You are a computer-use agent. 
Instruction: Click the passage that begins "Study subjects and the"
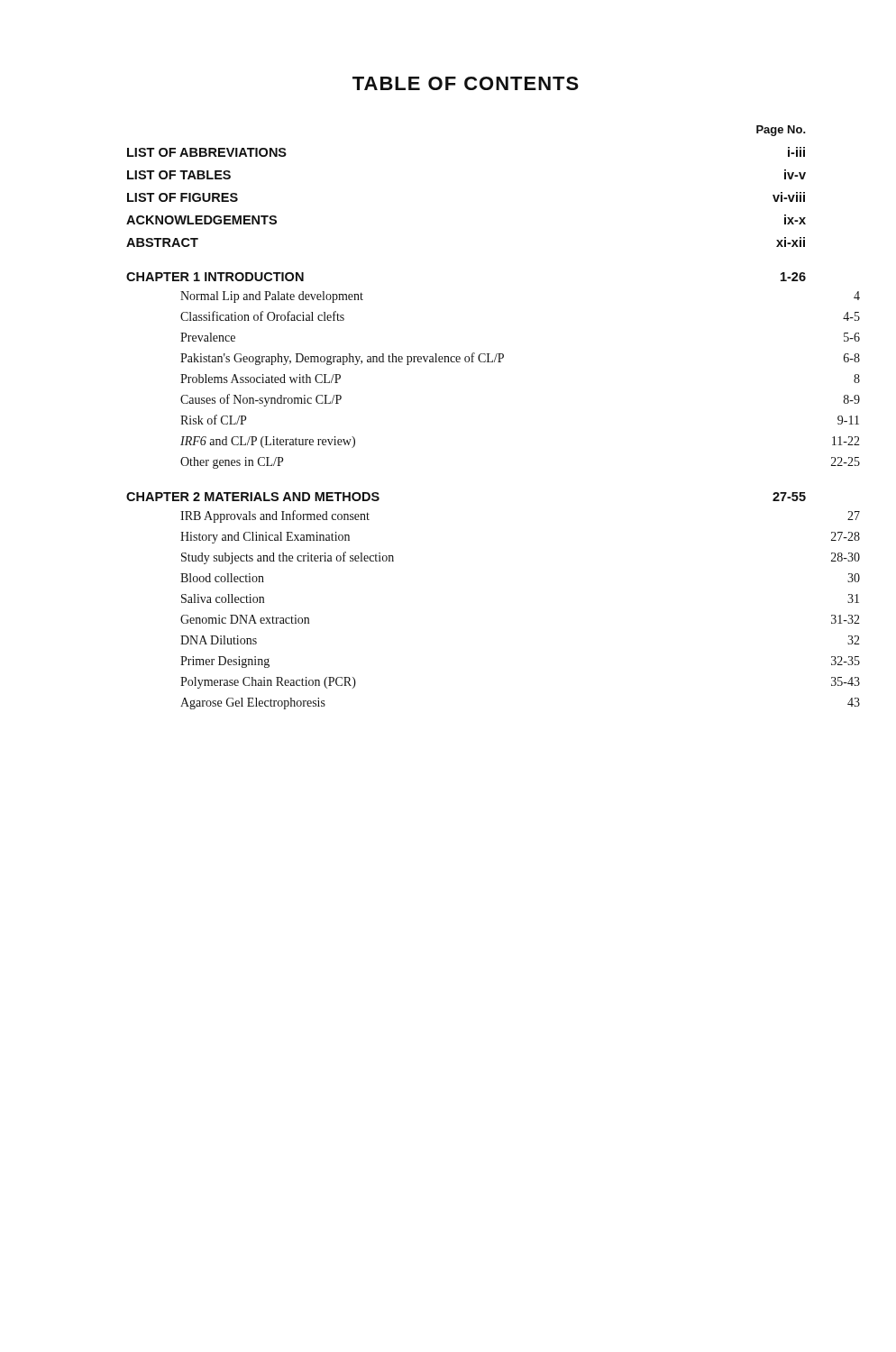tap(283, 557)
